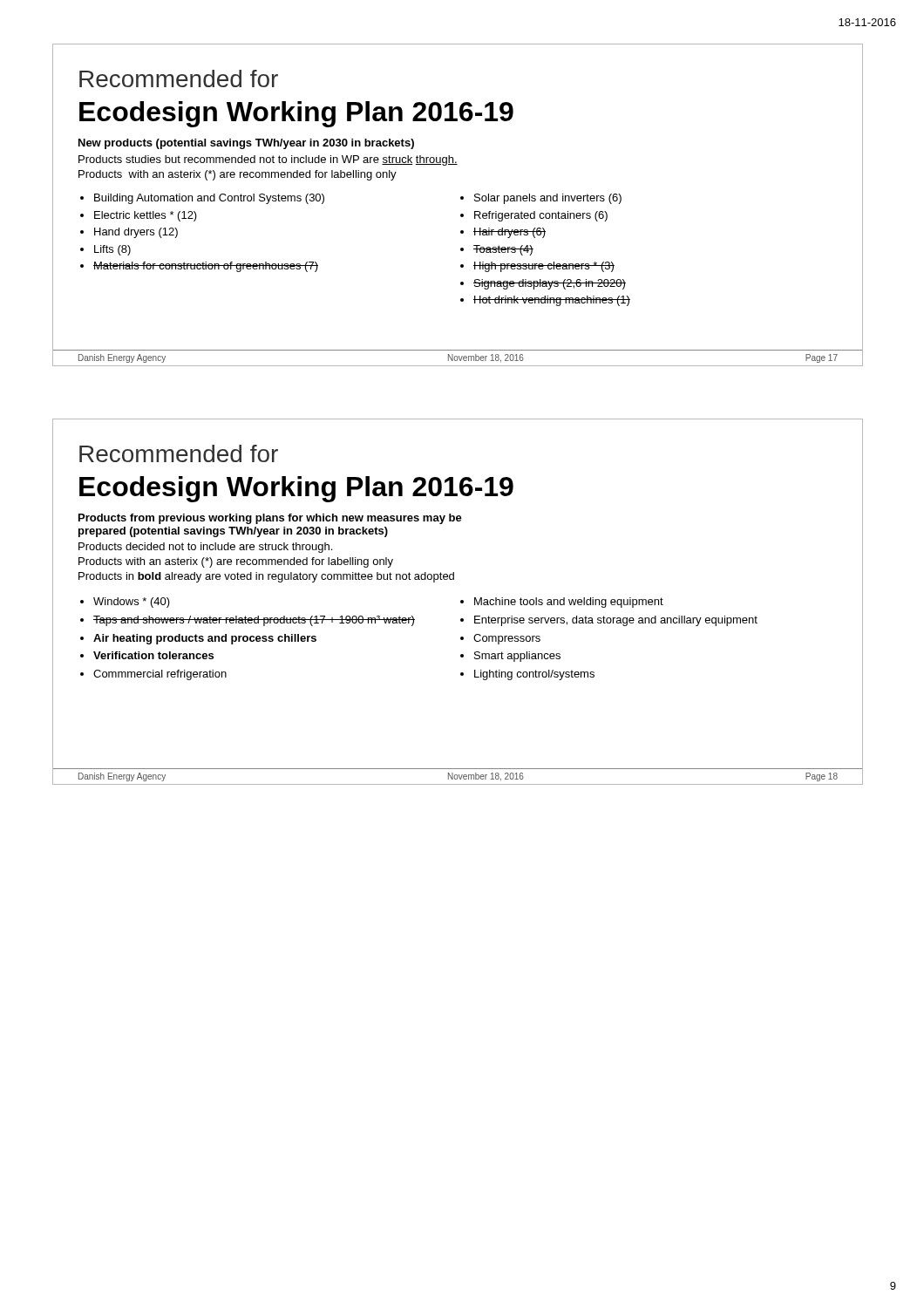Click on the list item with the text "Machine tools and welding"

click(x=568, y=601)
